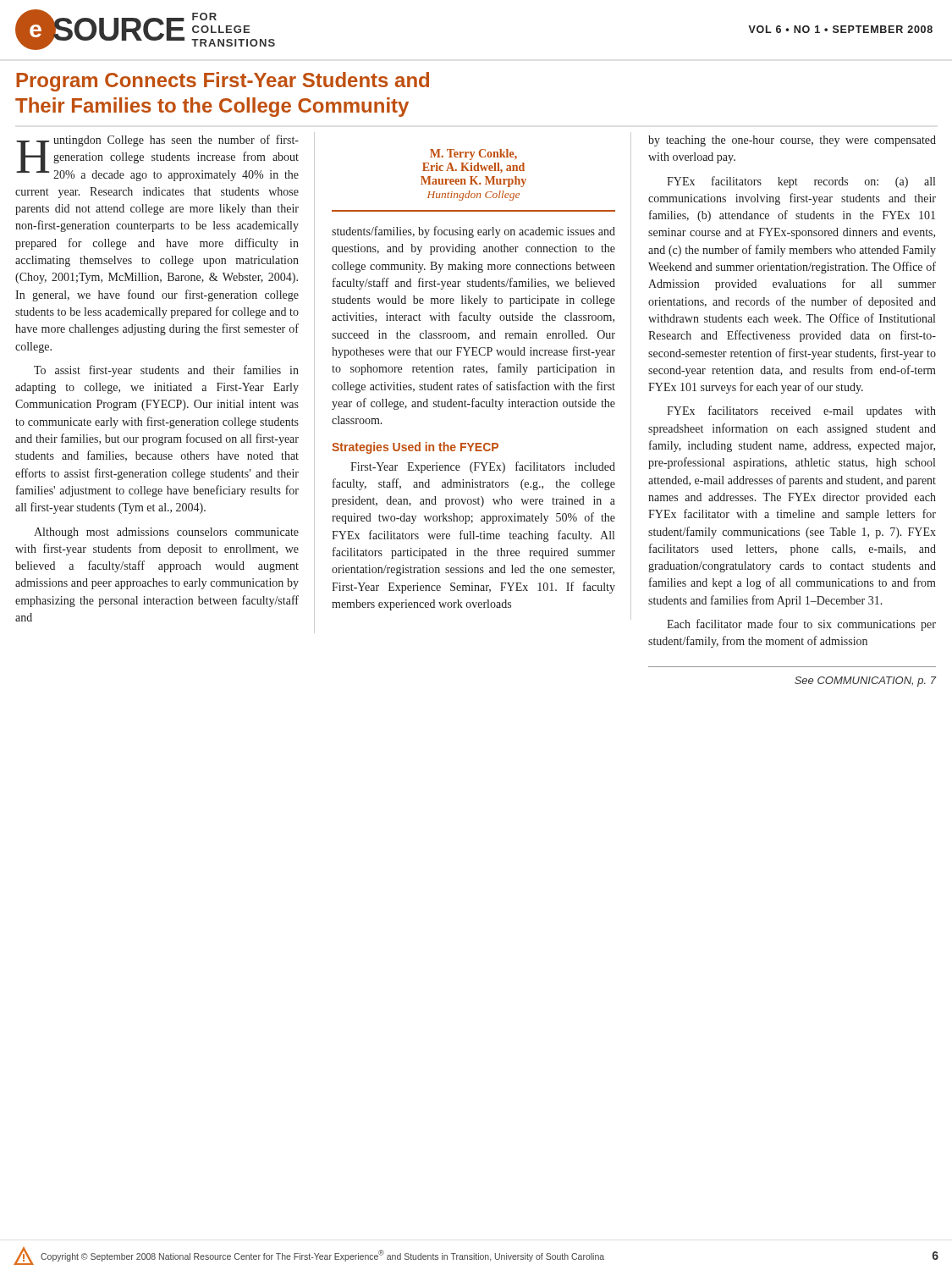This screenshot has width=952, height=1270.
Task: Select the element starting "students/families, by focusing early on"
Action: tap(473, 327)
